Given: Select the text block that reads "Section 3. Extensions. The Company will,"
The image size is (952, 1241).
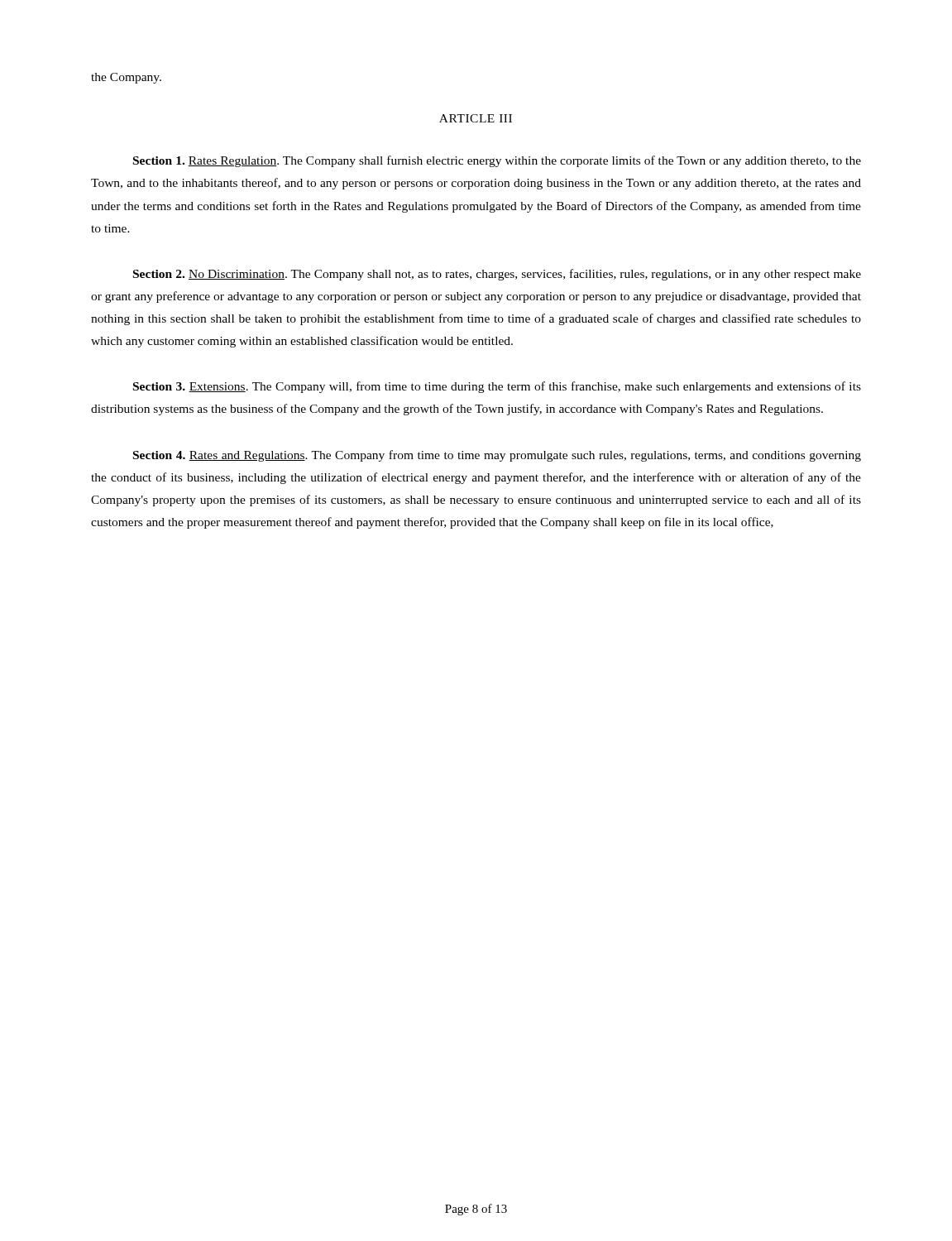Looking at the screenshot, I should click(476, 397).
